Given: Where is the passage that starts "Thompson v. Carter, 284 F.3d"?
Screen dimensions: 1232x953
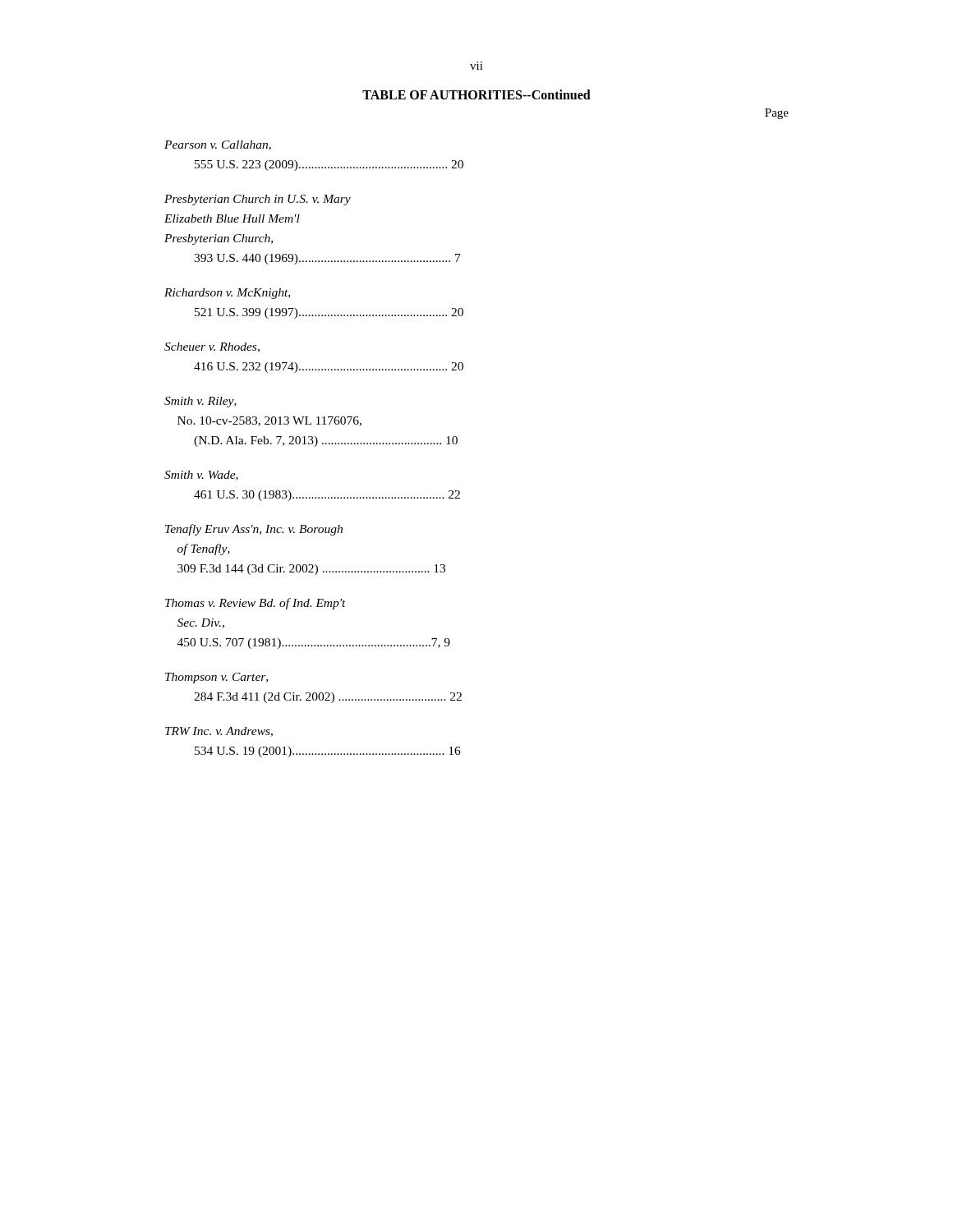Looking at the screenshot, I should pyautogui.click(x=216, y=678).
